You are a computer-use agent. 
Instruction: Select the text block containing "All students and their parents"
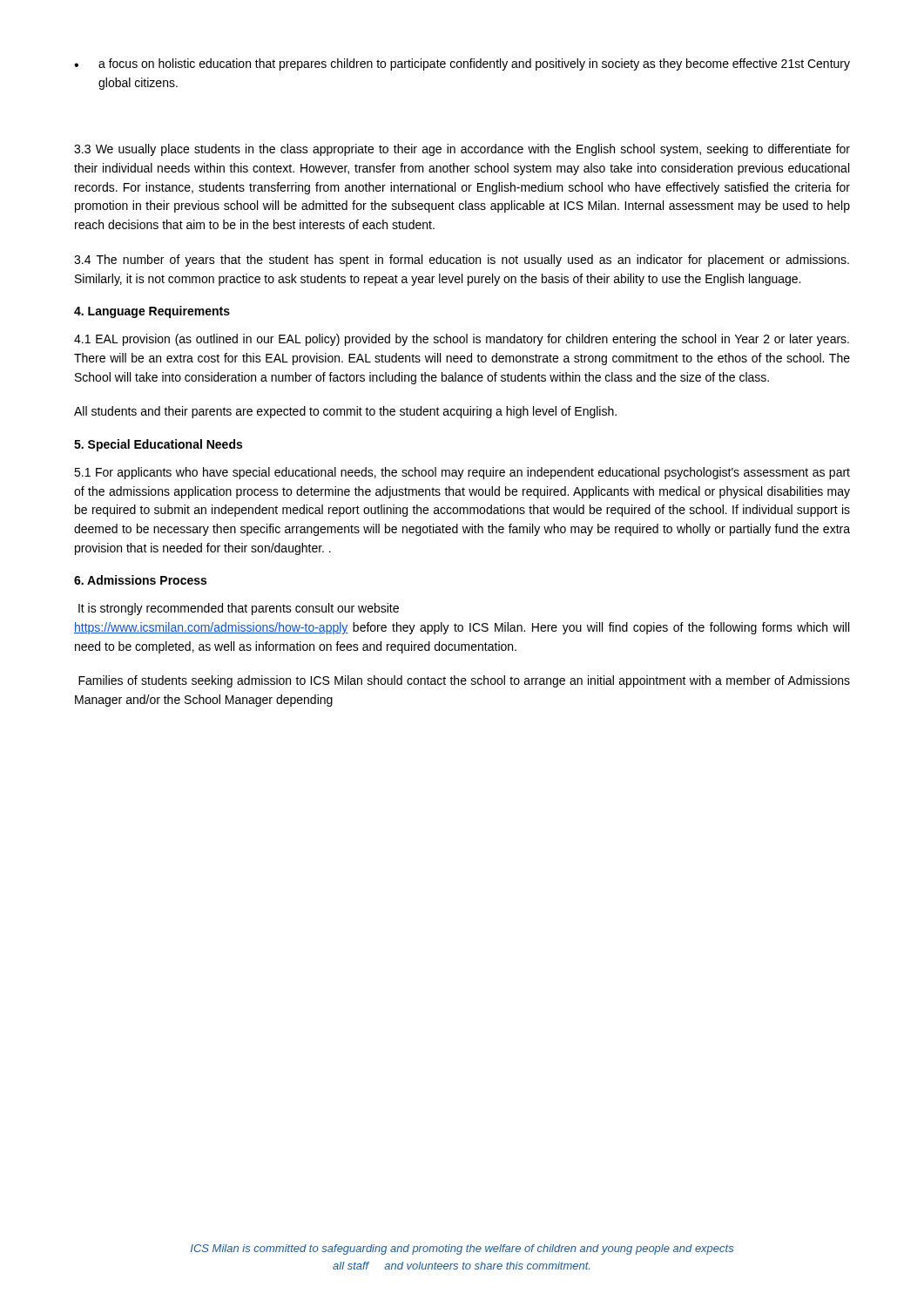click(x=346, y=412)
